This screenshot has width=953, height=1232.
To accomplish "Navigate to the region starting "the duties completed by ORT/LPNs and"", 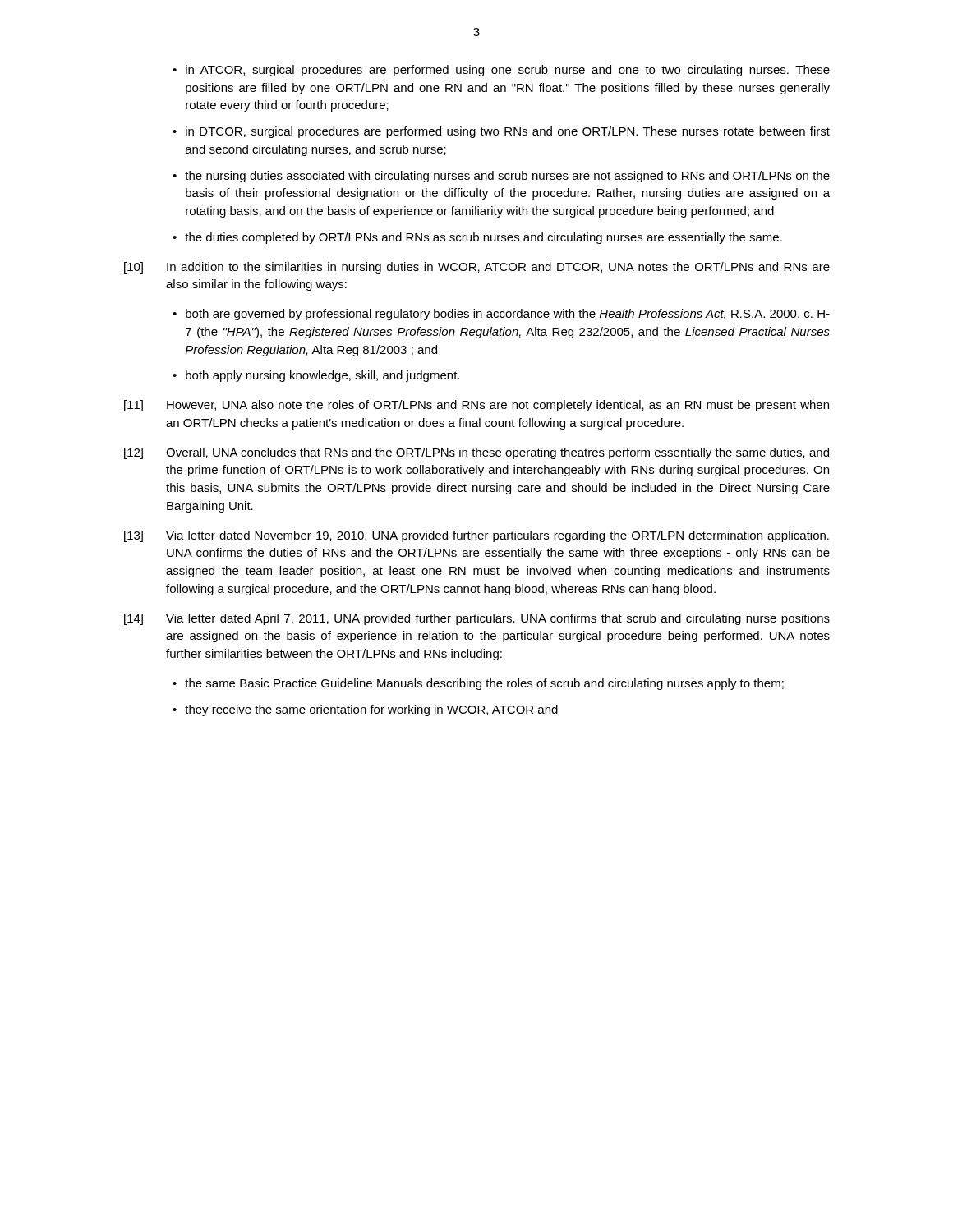I will 507,237.
